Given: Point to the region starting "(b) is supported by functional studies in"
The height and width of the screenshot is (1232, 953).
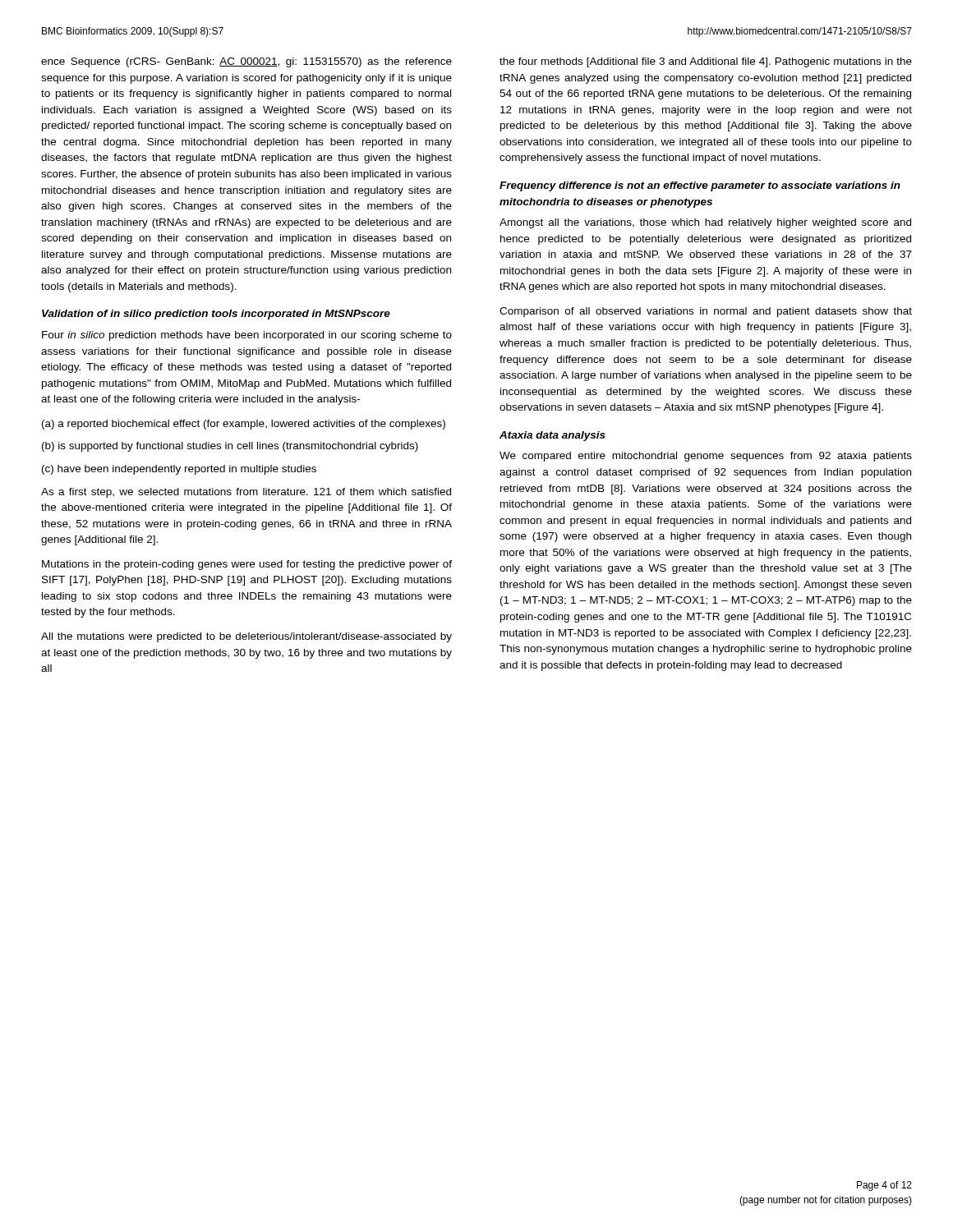Looking at the screenshot, I should 230,446.
